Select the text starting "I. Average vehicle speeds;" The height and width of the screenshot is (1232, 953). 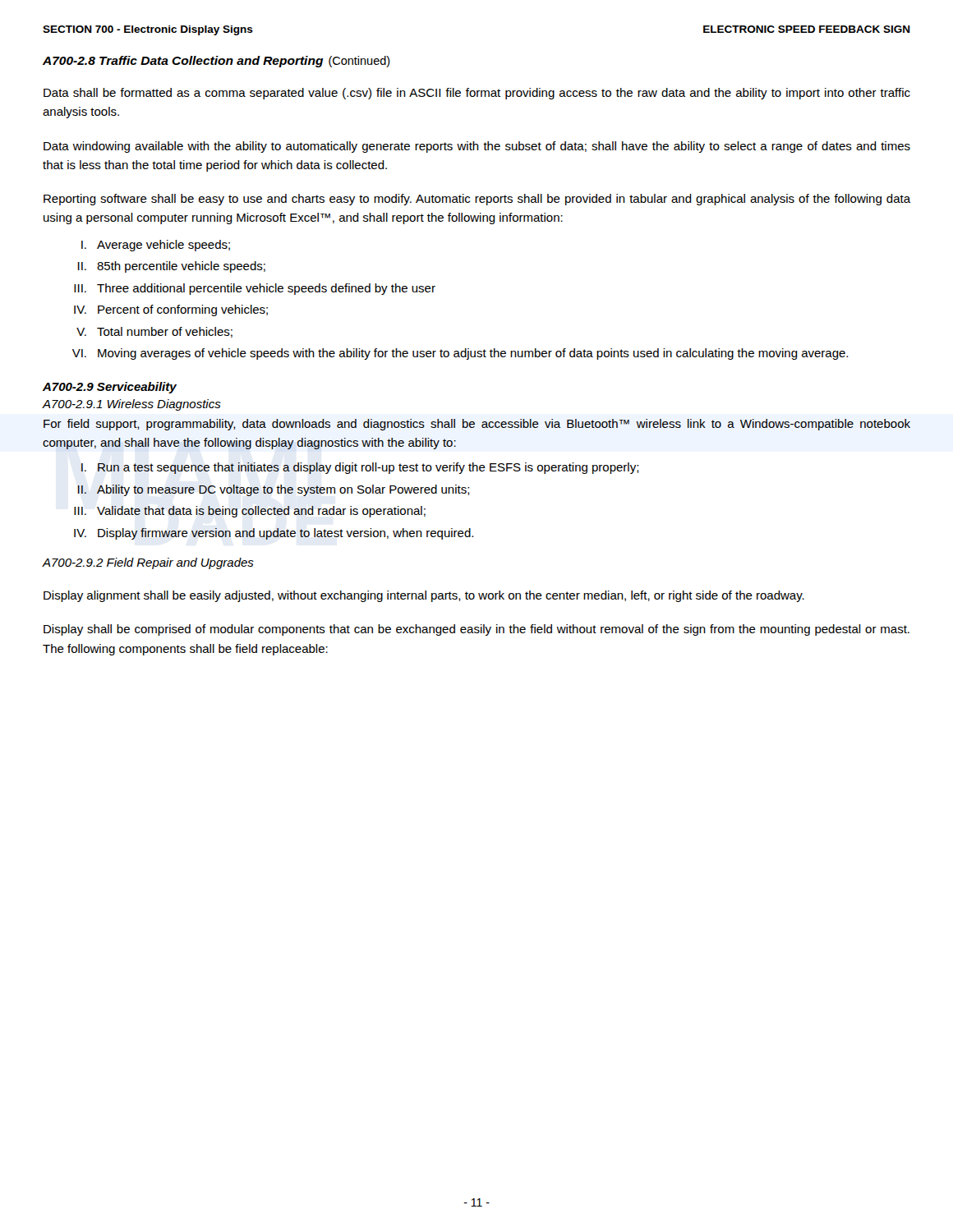(x=156, y=246)
